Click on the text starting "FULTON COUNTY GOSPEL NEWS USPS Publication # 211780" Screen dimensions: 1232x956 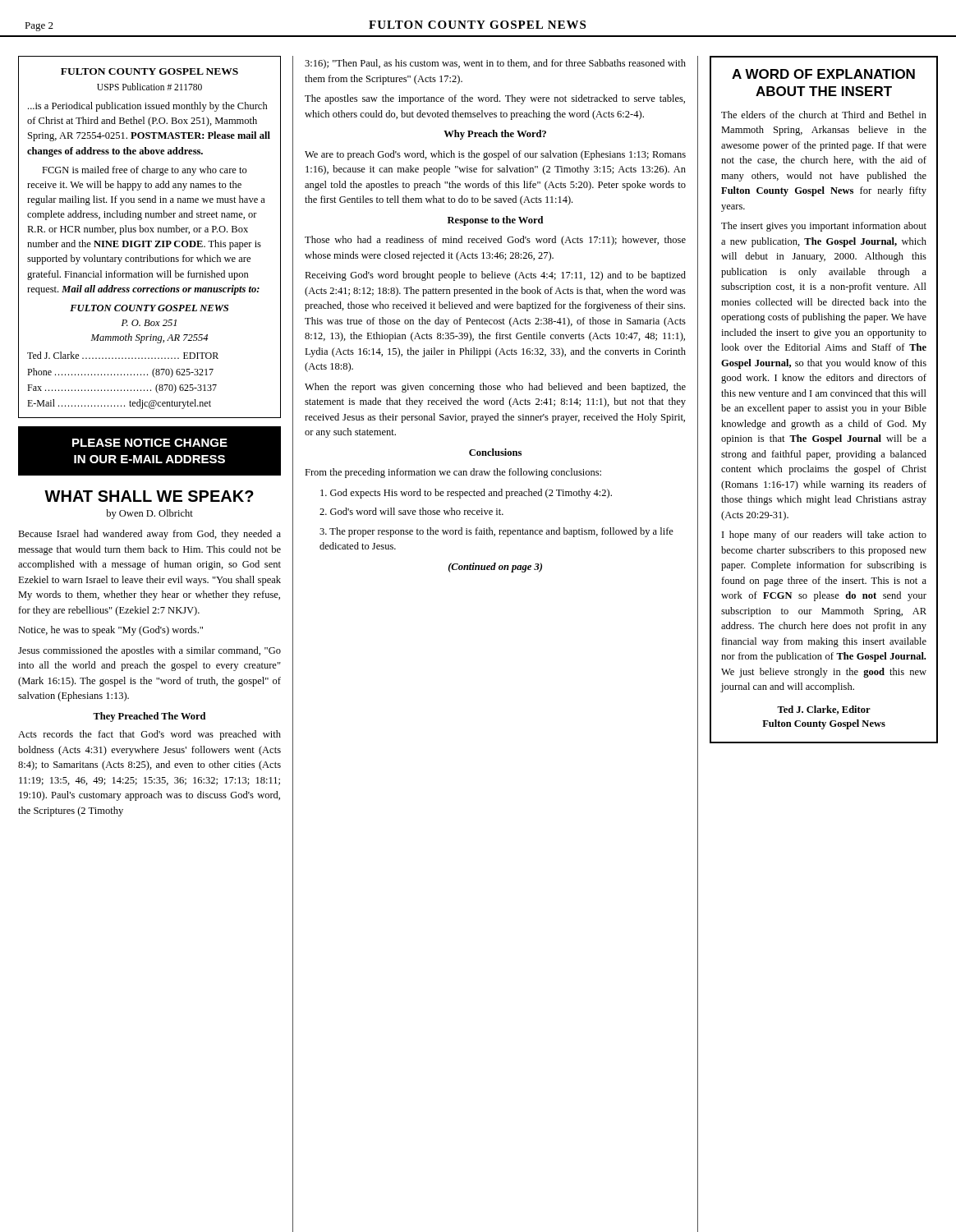(150, 238)
